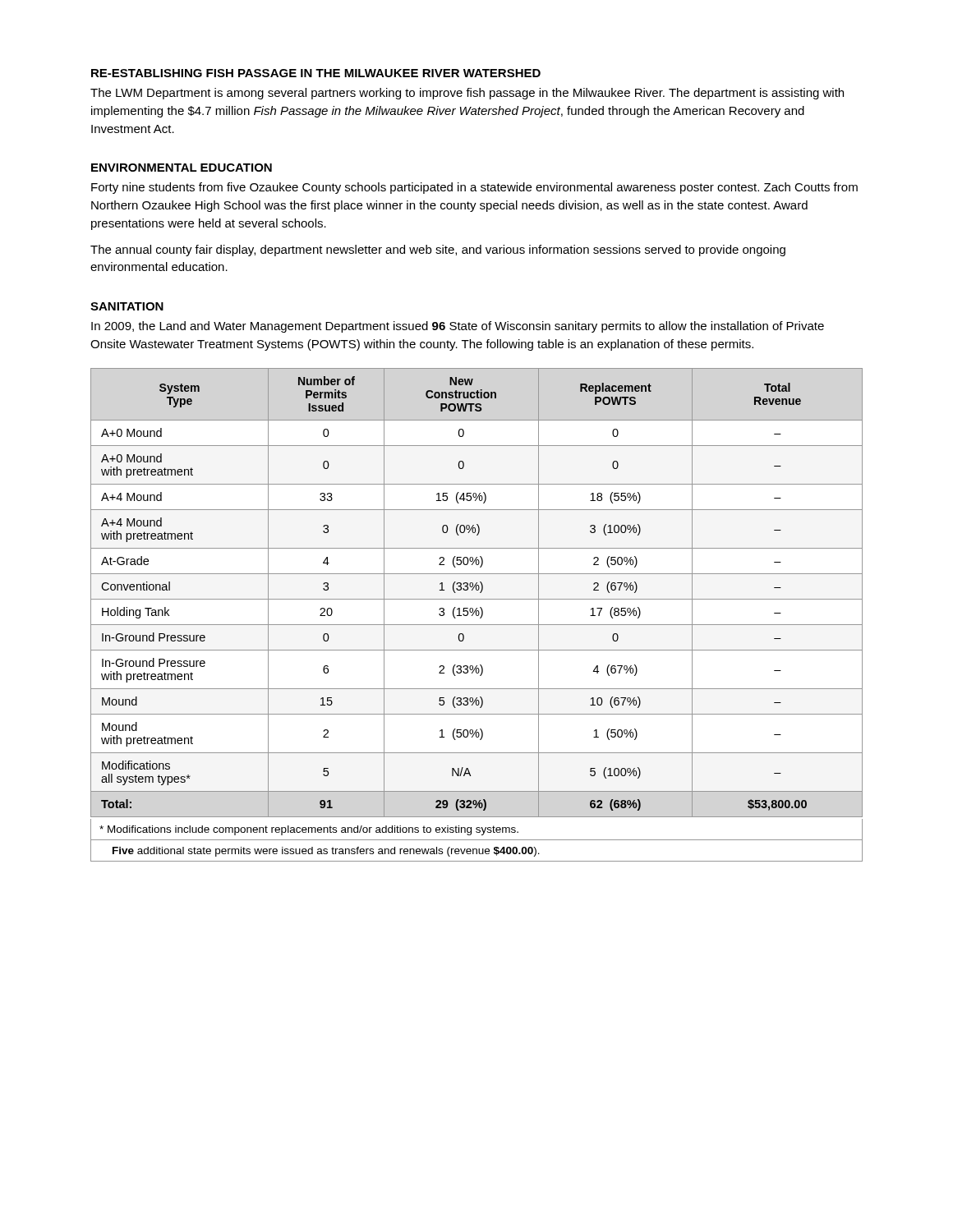Find the text starting "ENVIRONMENTAL EDUCATION"
The image size is (953, 1232).
coord(181,167)
